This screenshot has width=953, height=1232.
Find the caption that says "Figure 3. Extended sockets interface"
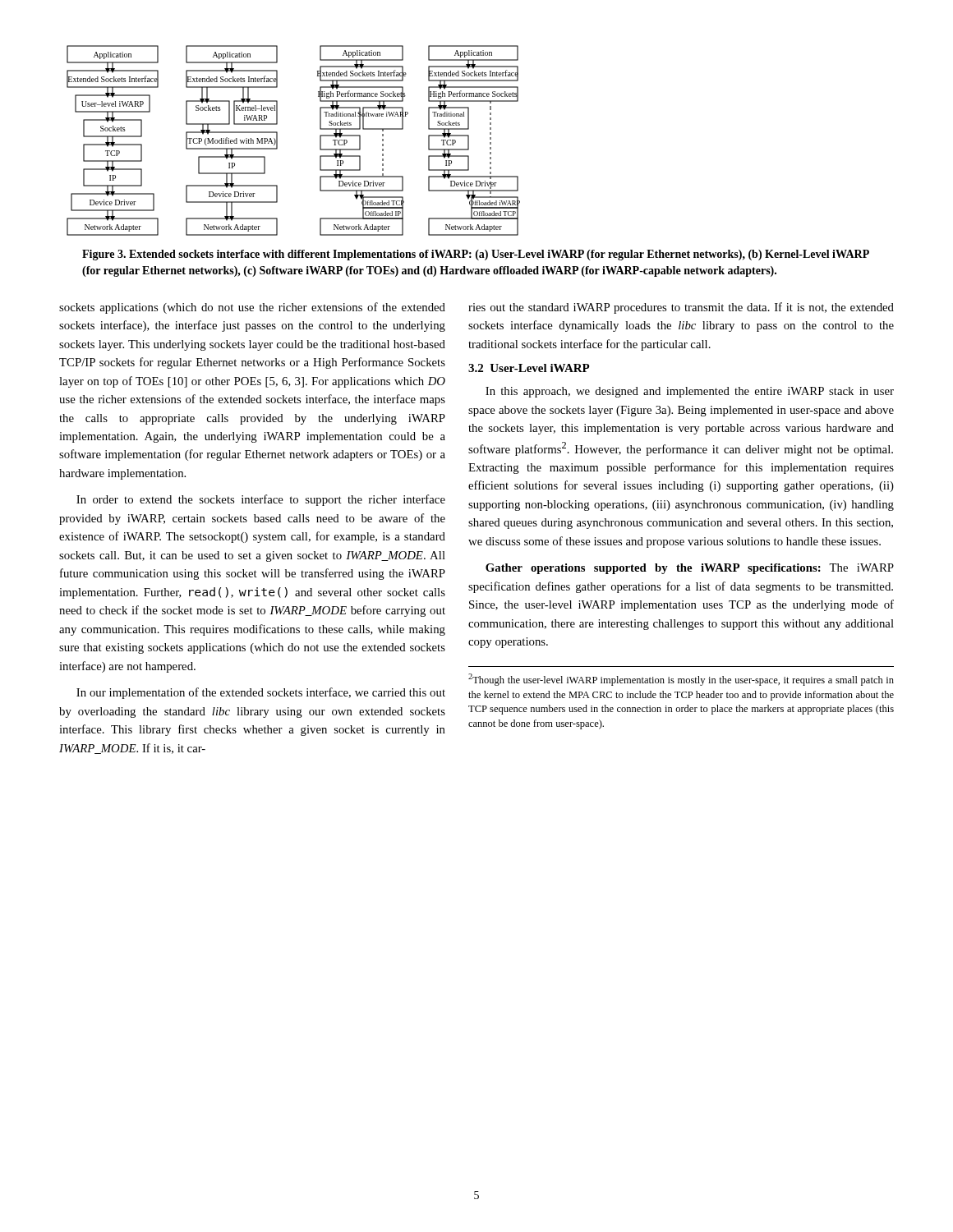coord(475,263)
